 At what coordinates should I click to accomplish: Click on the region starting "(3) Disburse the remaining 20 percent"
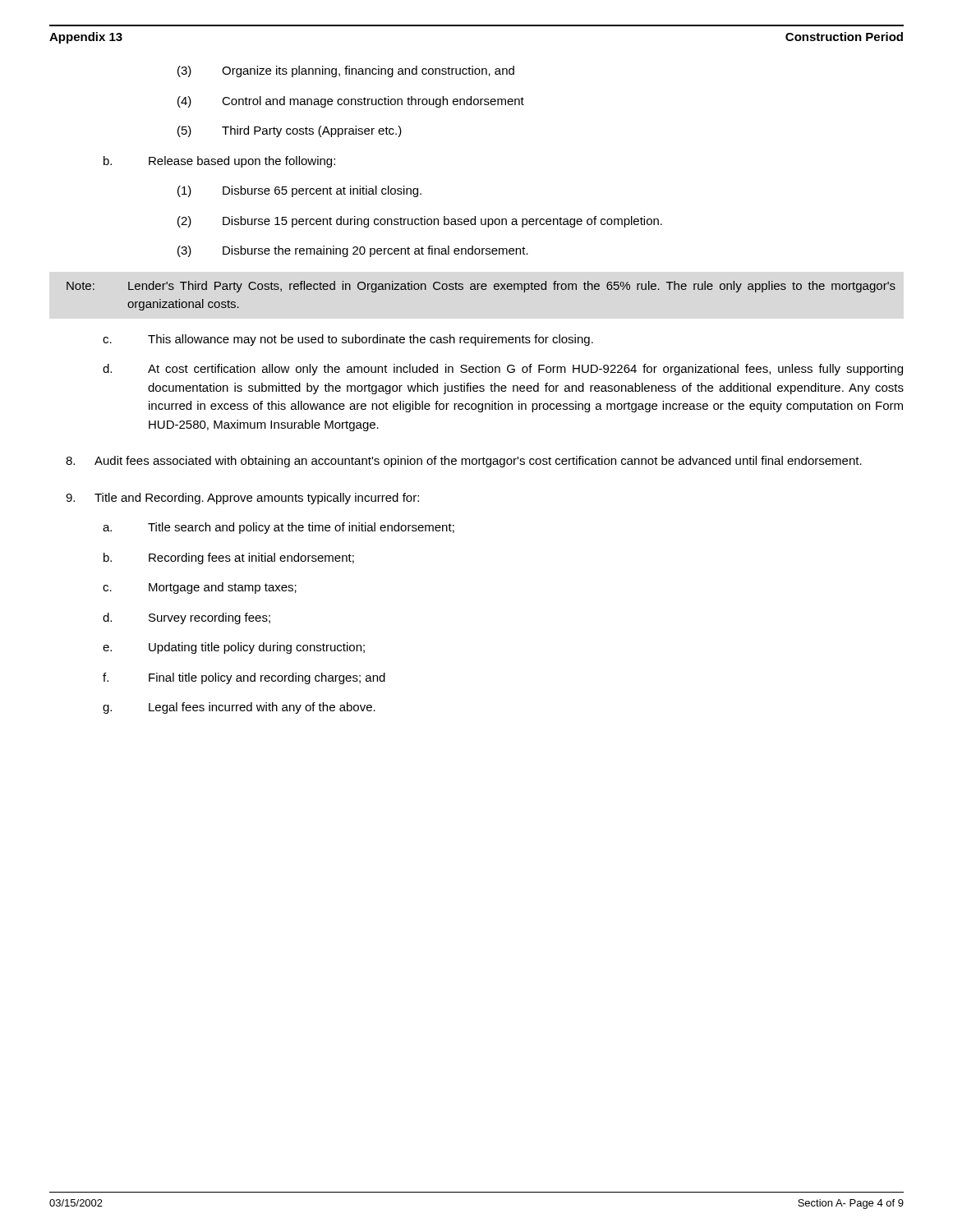476,251
